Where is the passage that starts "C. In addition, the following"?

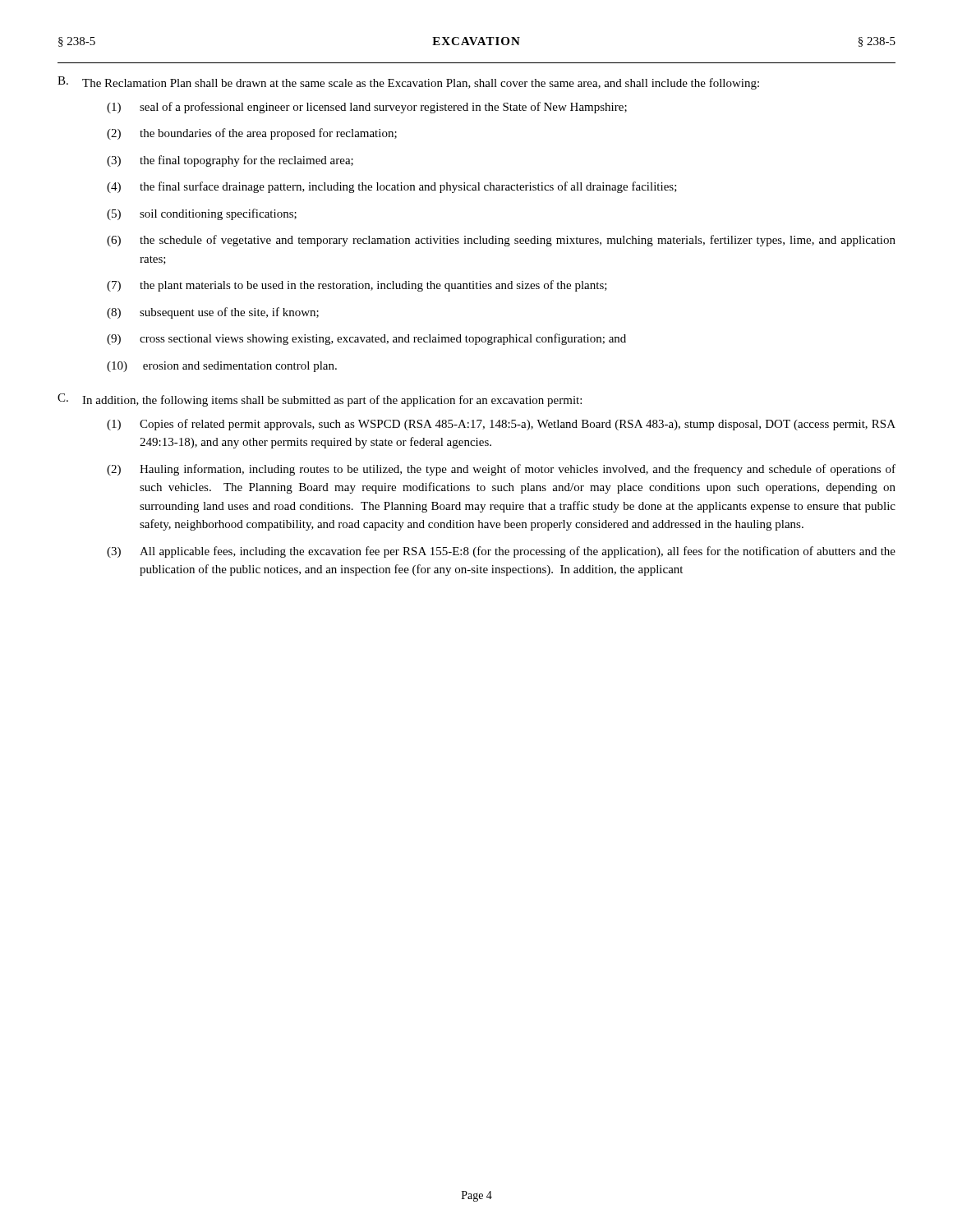(x=476, y=489)
